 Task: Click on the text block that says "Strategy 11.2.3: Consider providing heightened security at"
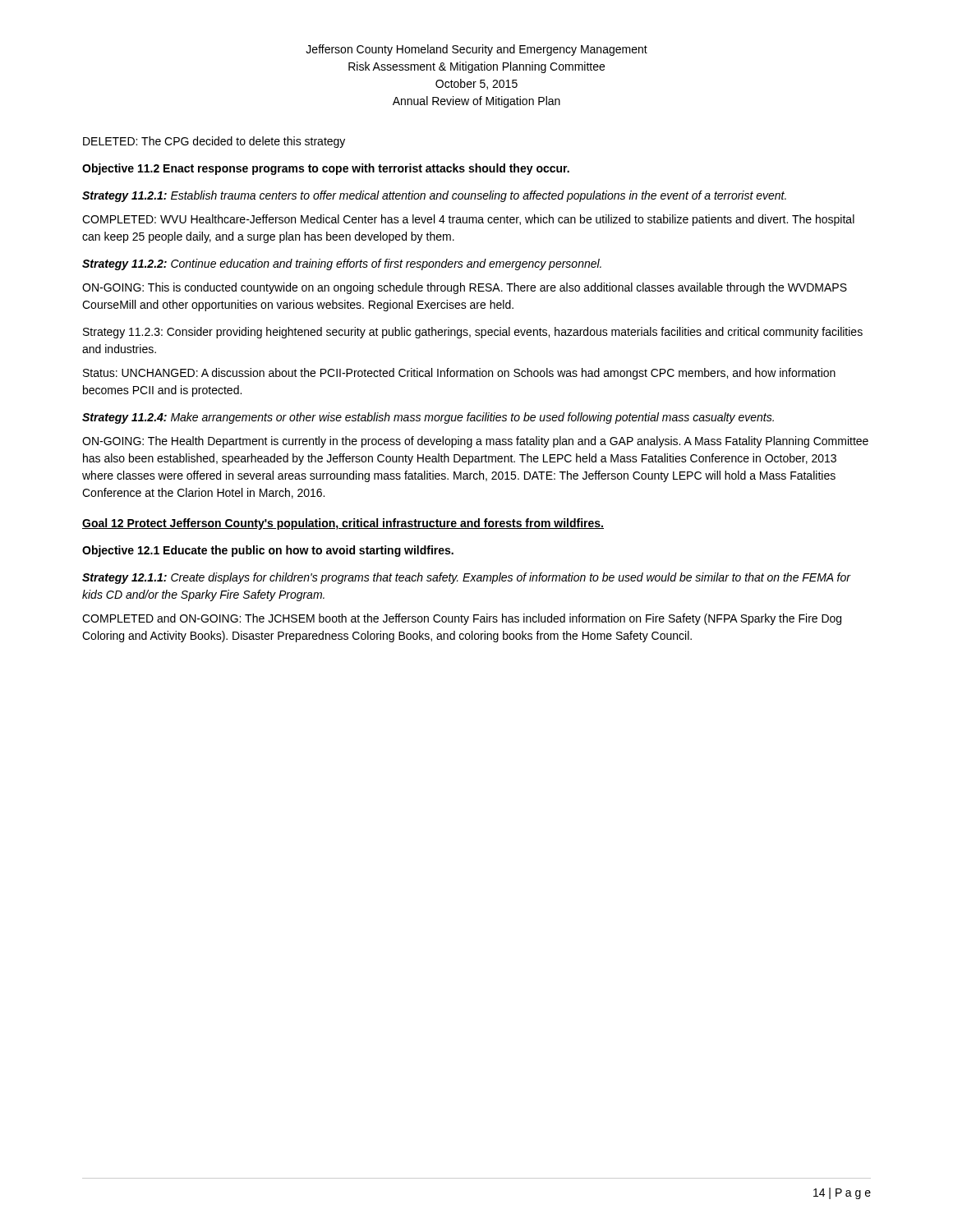tap(472, 340)
